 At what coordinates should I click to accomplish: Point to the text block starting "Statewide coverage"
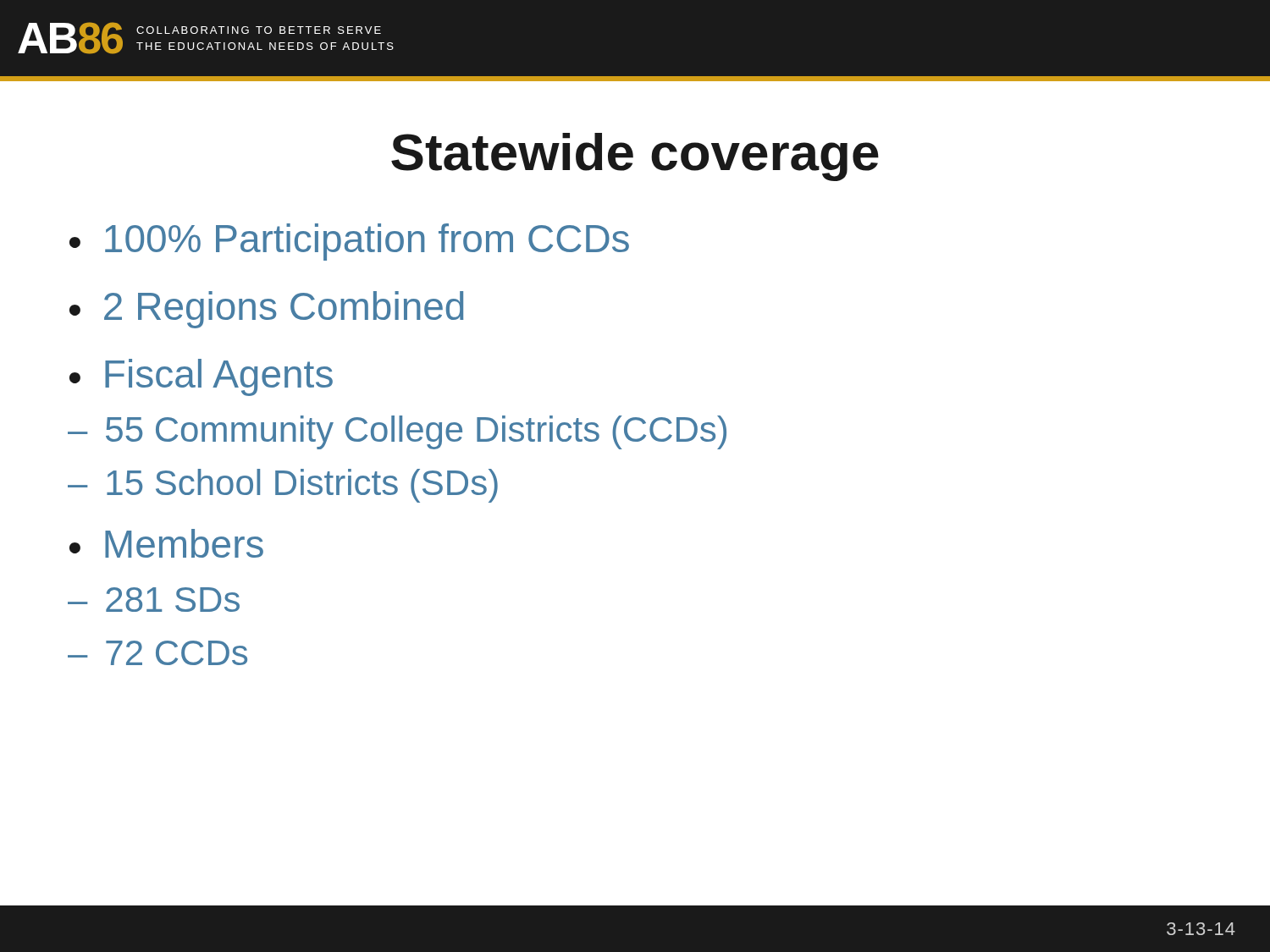(635, 152)
